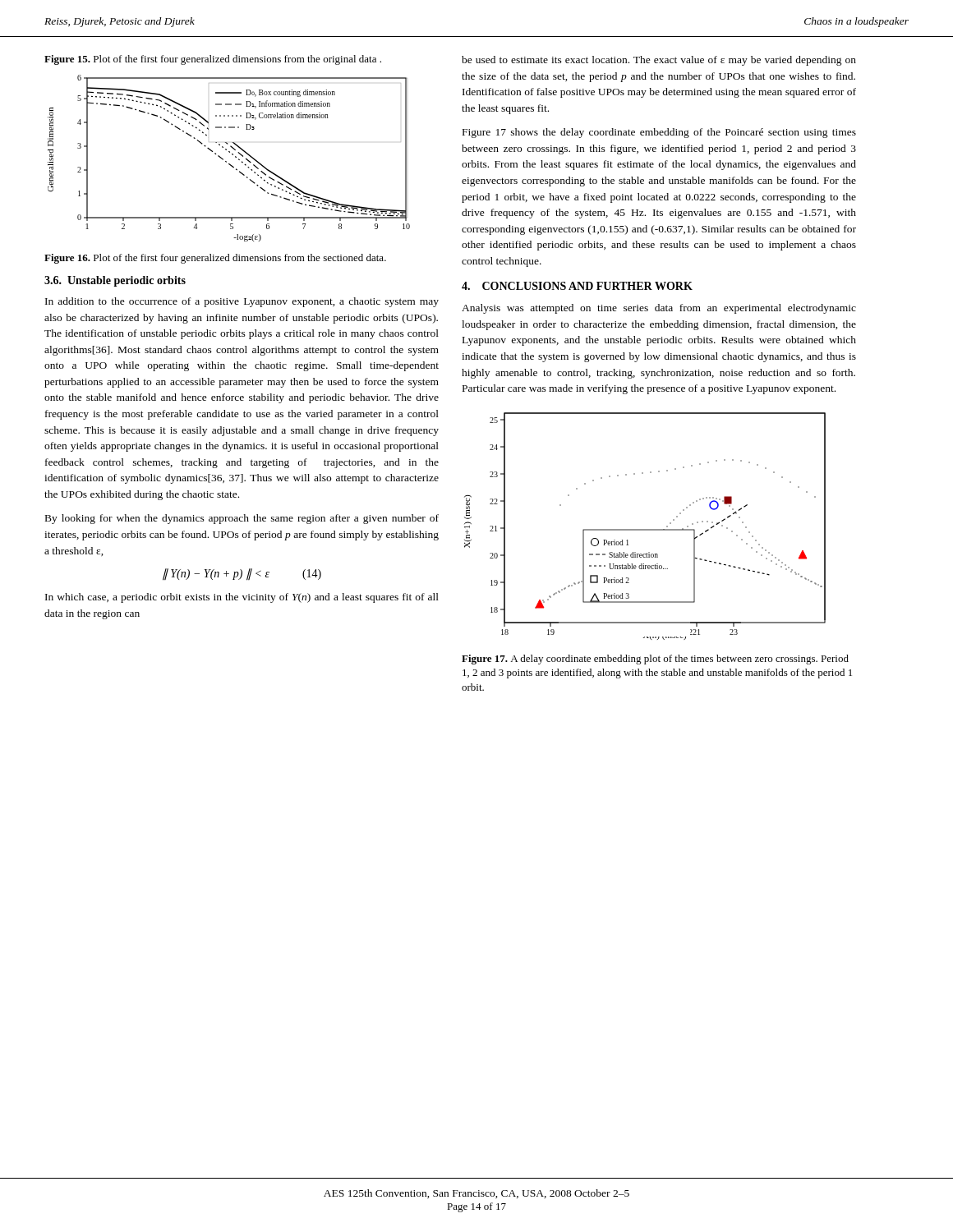Select the text block with the text "be used to estimate its exact"
Viewport: 953px width, 1232px height.
tap(659, 84)
